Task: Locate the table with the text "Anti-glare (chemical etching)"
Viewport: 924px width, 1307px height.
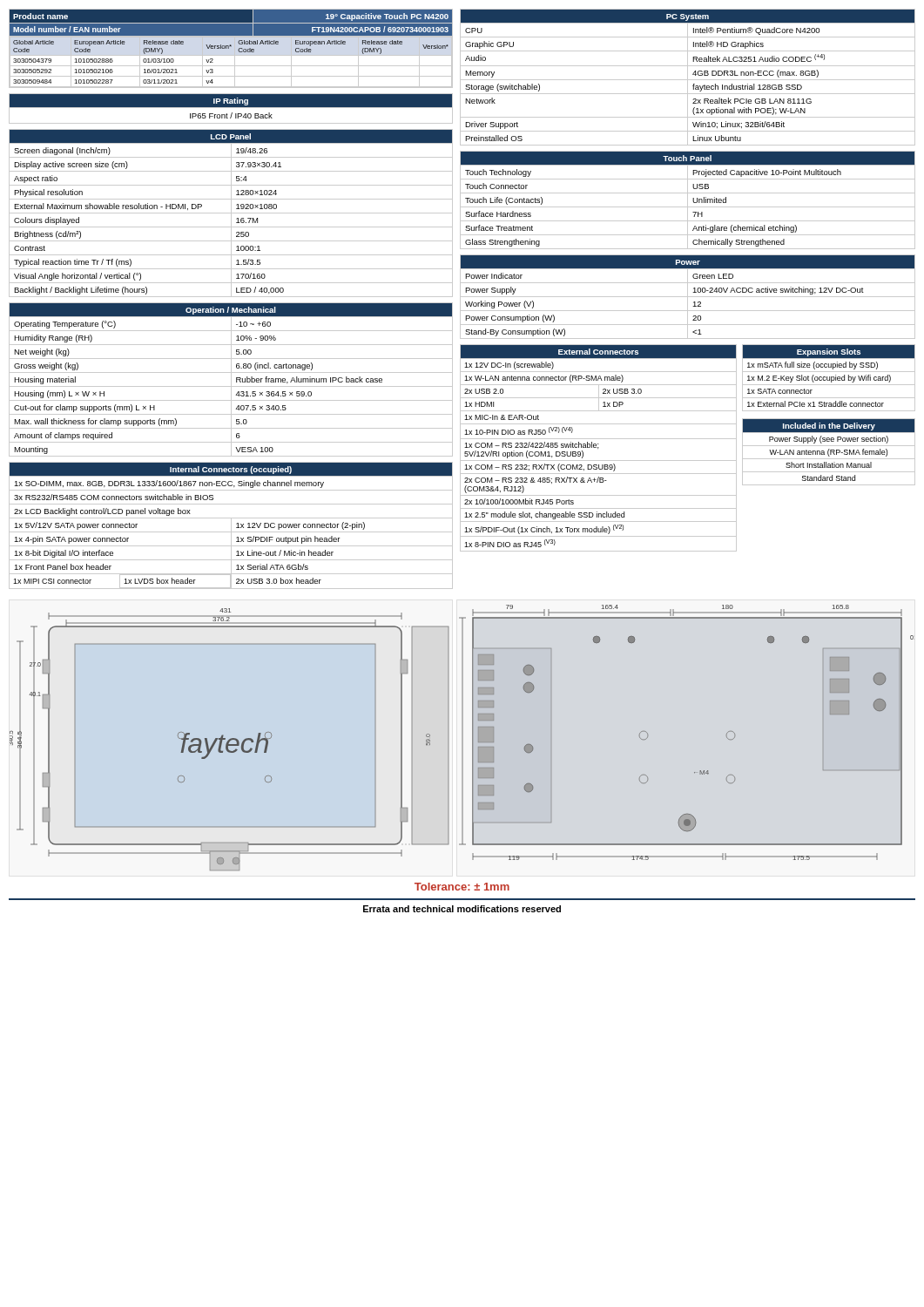Action: click(688, 200)
